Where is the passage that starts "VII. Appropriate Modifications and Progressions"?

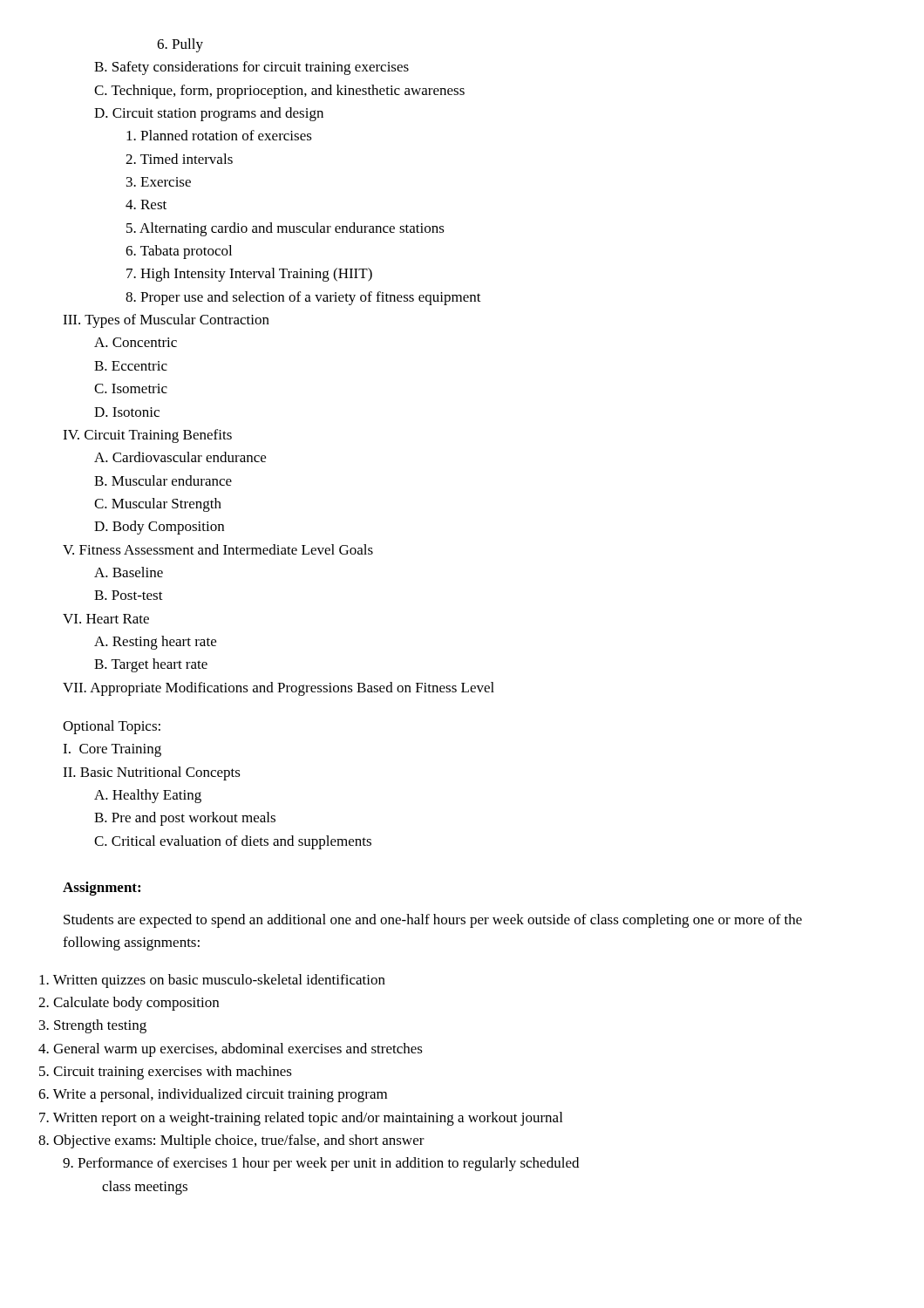click(279, 687)
